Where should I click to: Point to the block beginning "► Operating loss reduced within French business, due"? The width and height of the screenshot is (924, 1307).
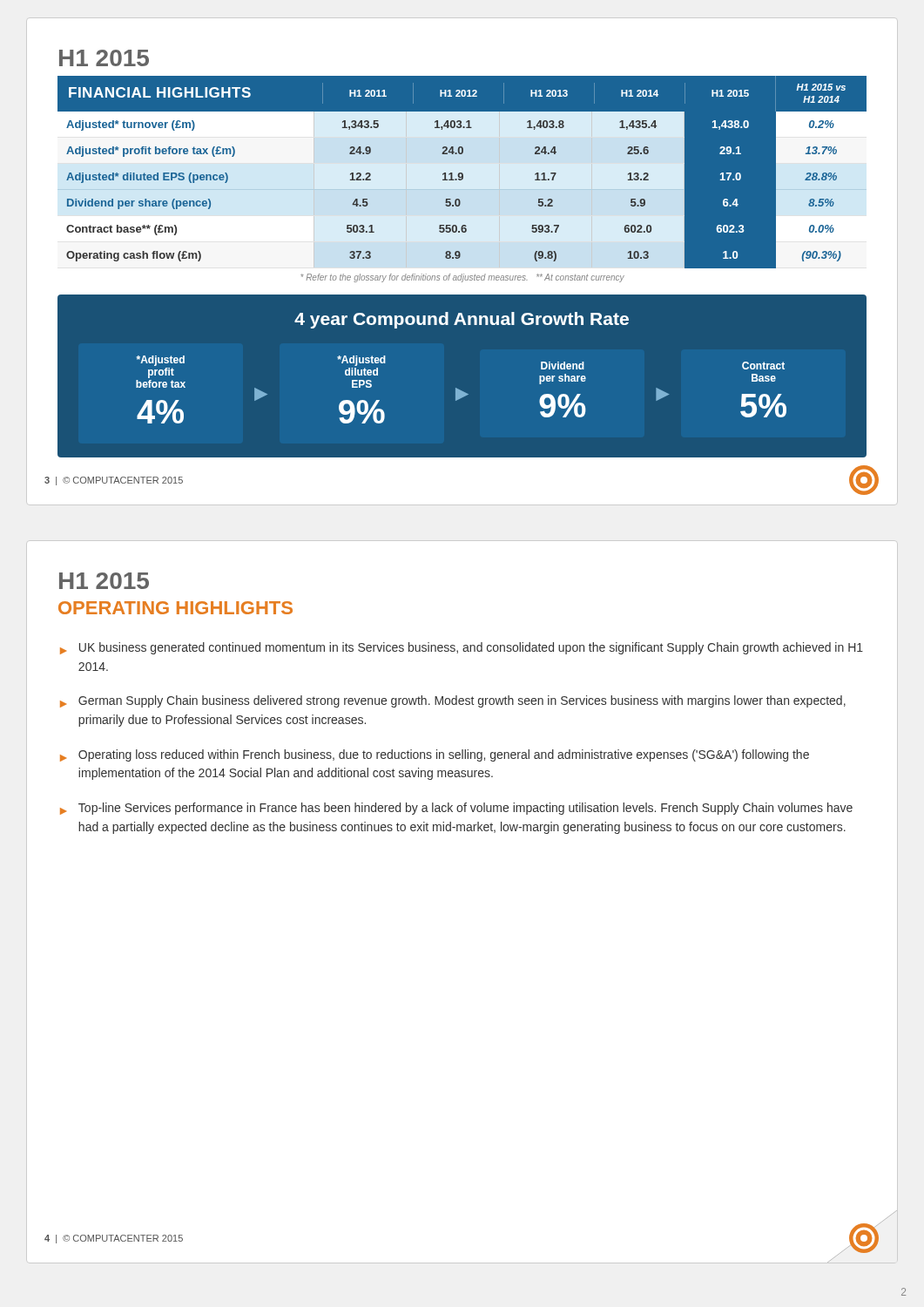462,765
